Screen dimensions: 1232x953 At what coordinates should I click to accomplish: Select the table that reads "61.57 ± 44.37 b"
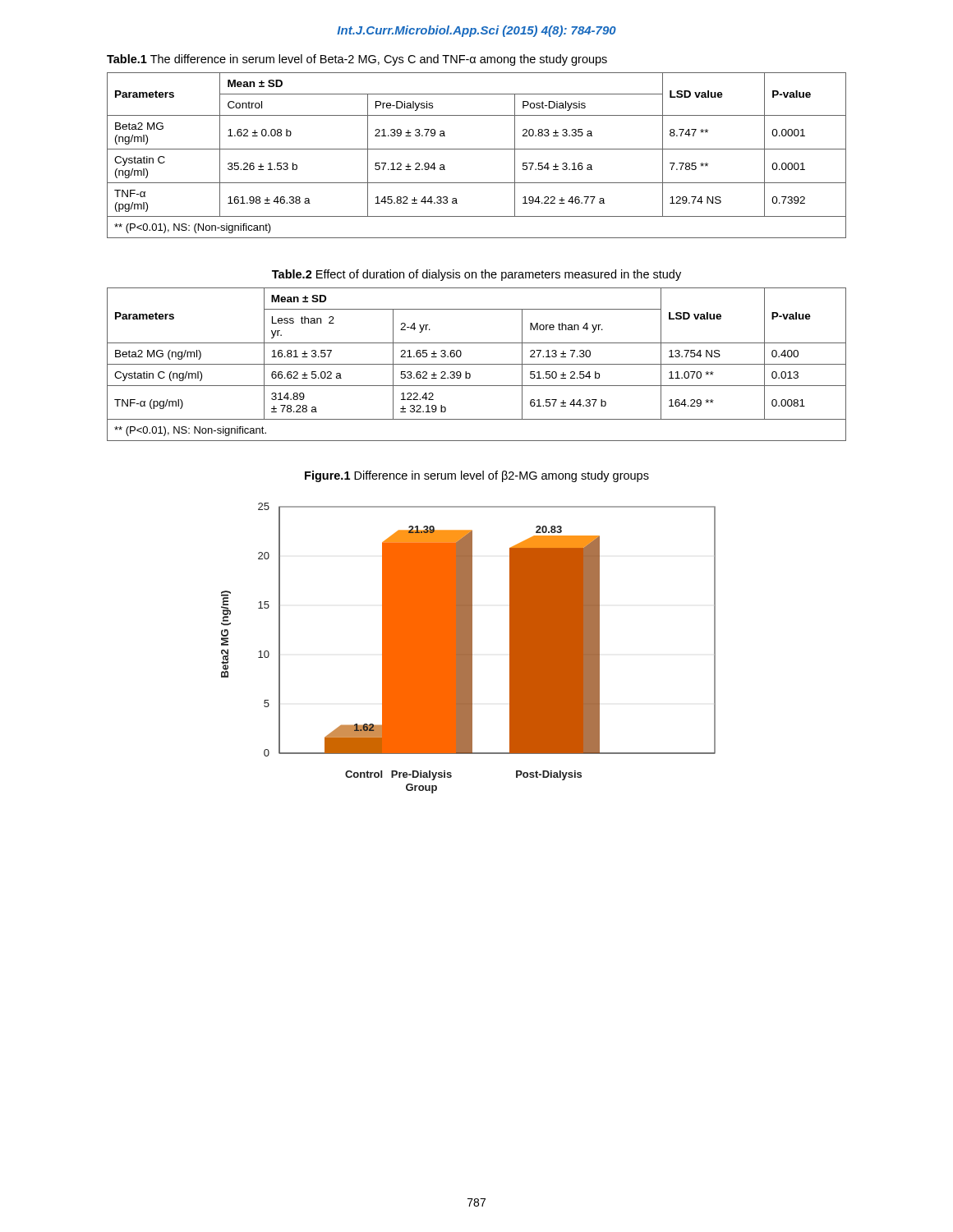pyautogui.click(x=476, y=364)
